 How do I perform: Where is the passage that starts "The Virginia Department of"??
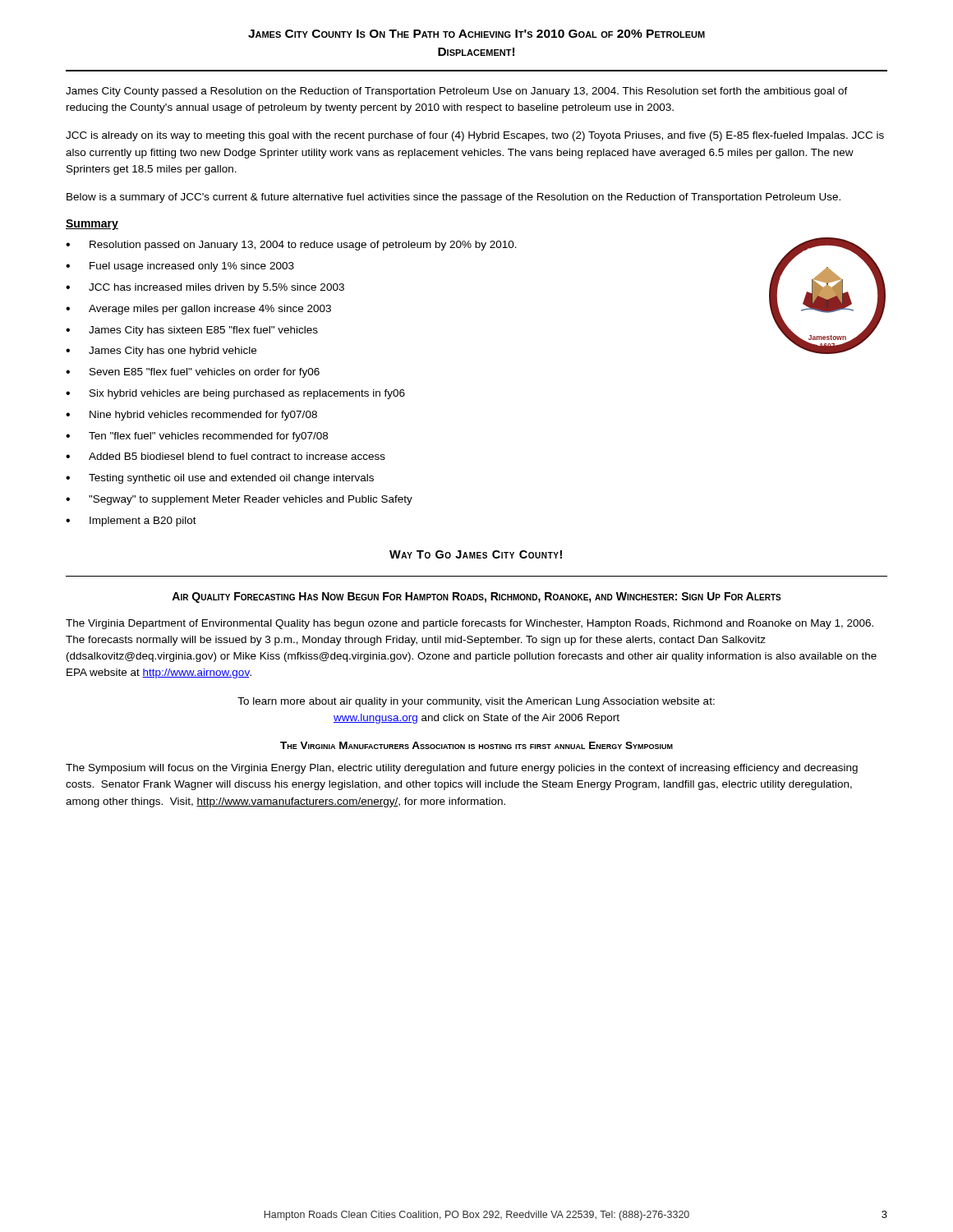(x=471, y=648)
